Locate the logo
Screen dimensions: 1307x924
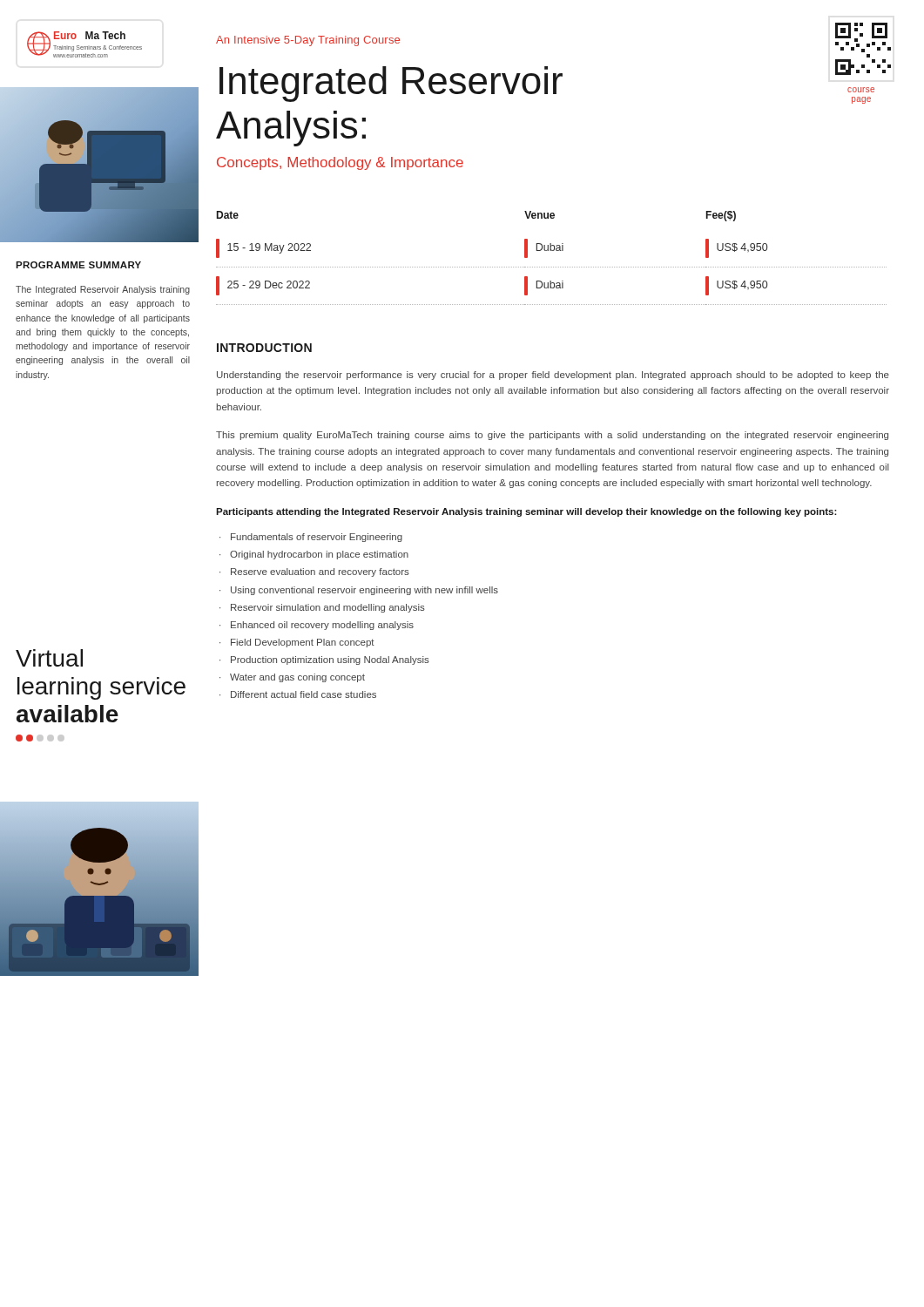point(98,44)
